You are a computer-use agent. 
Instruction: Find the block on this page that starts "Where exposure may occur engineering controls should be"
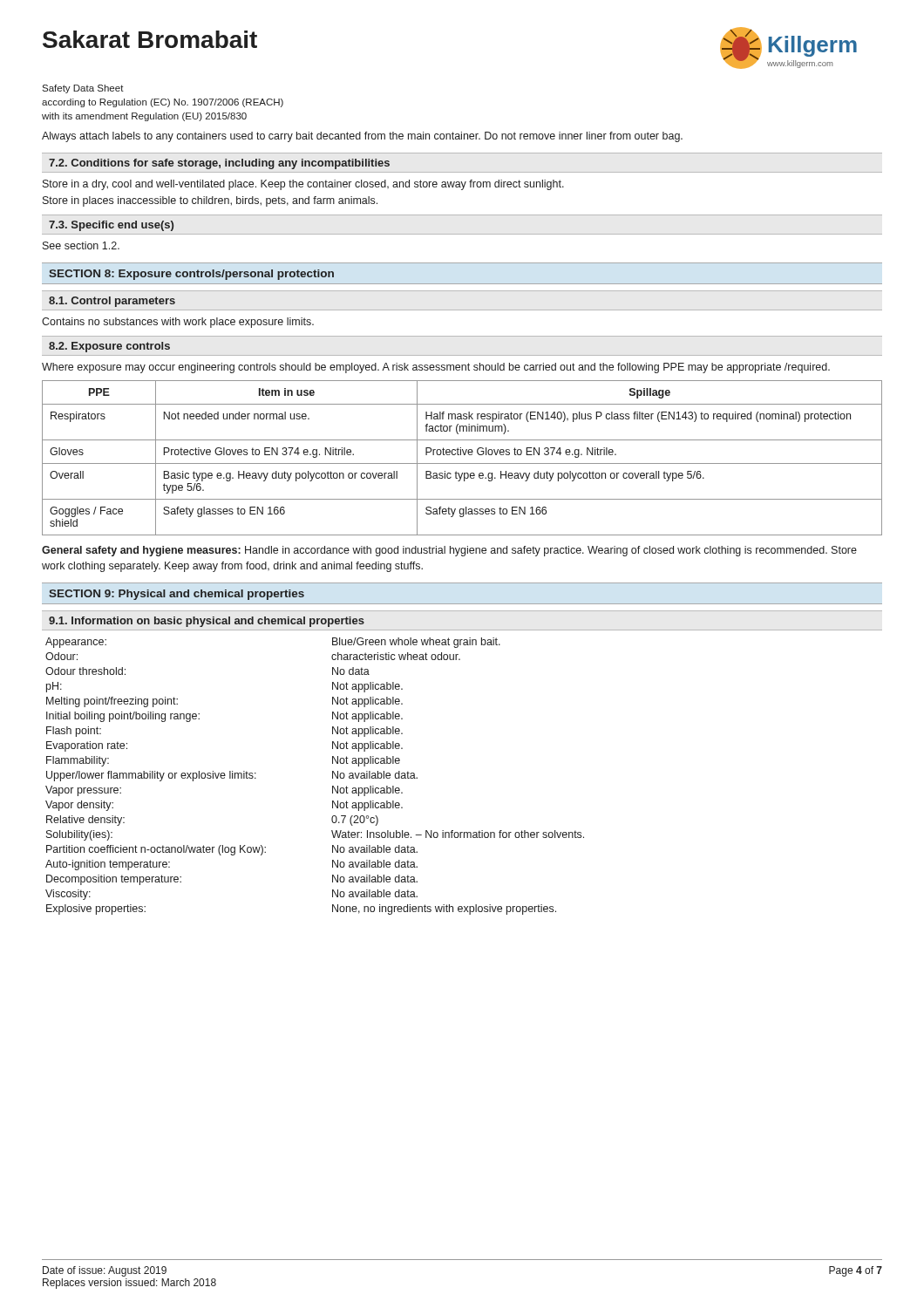[x=462, y=367]
